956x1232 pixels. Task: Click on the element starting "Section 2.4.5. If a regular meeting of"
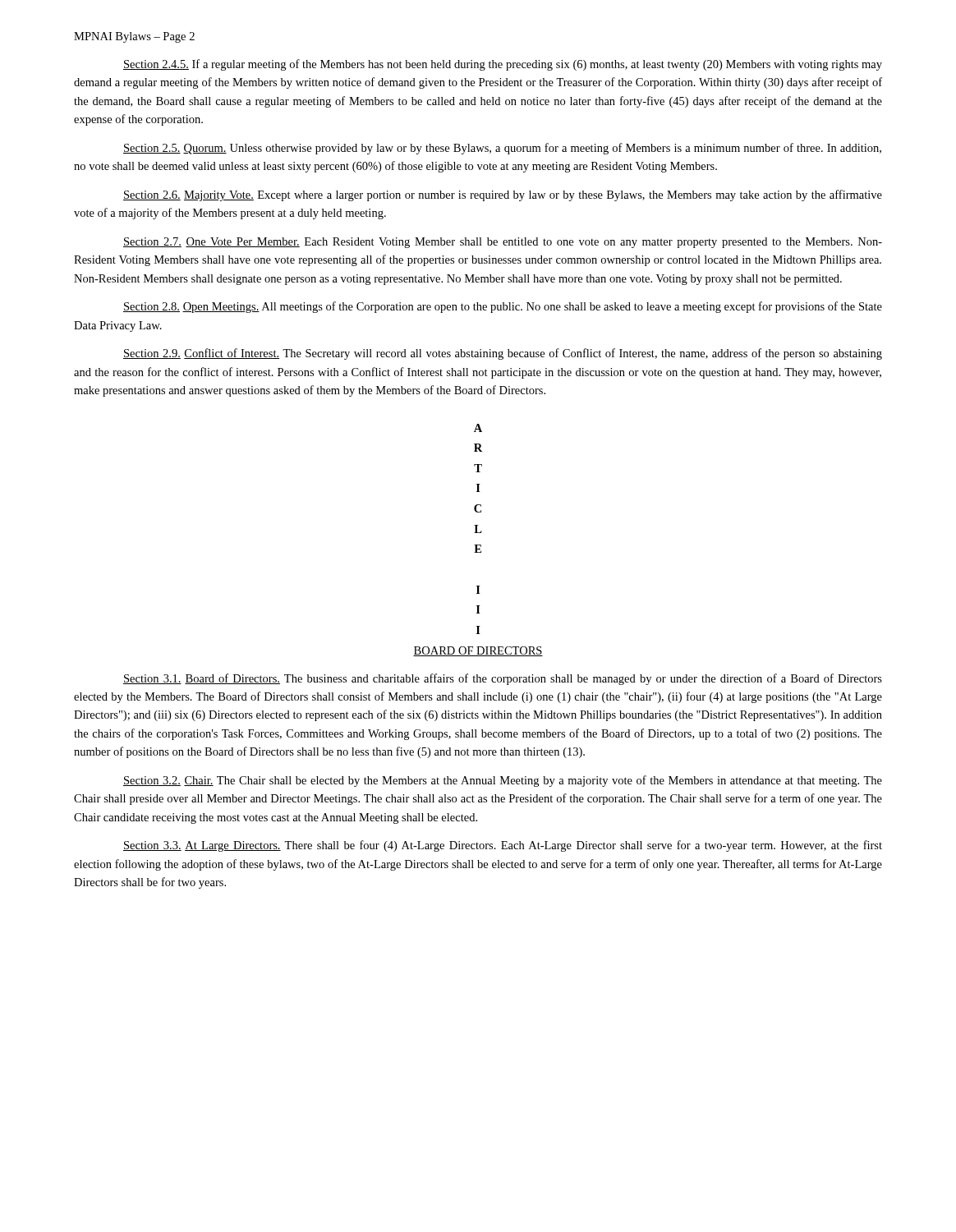click(x=478, y=92)
